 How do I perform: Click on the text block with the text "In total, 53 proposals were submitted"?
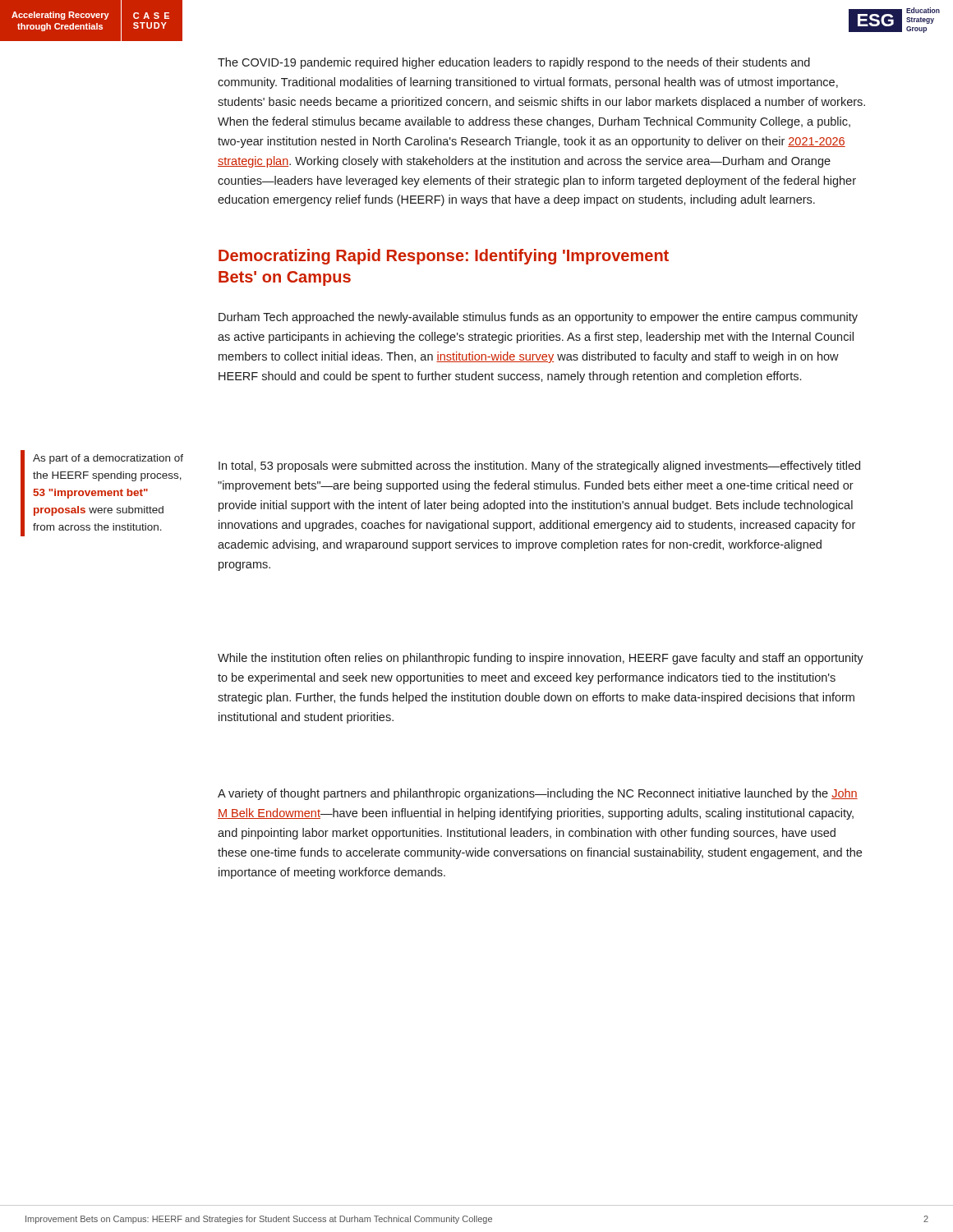(542, 516)
